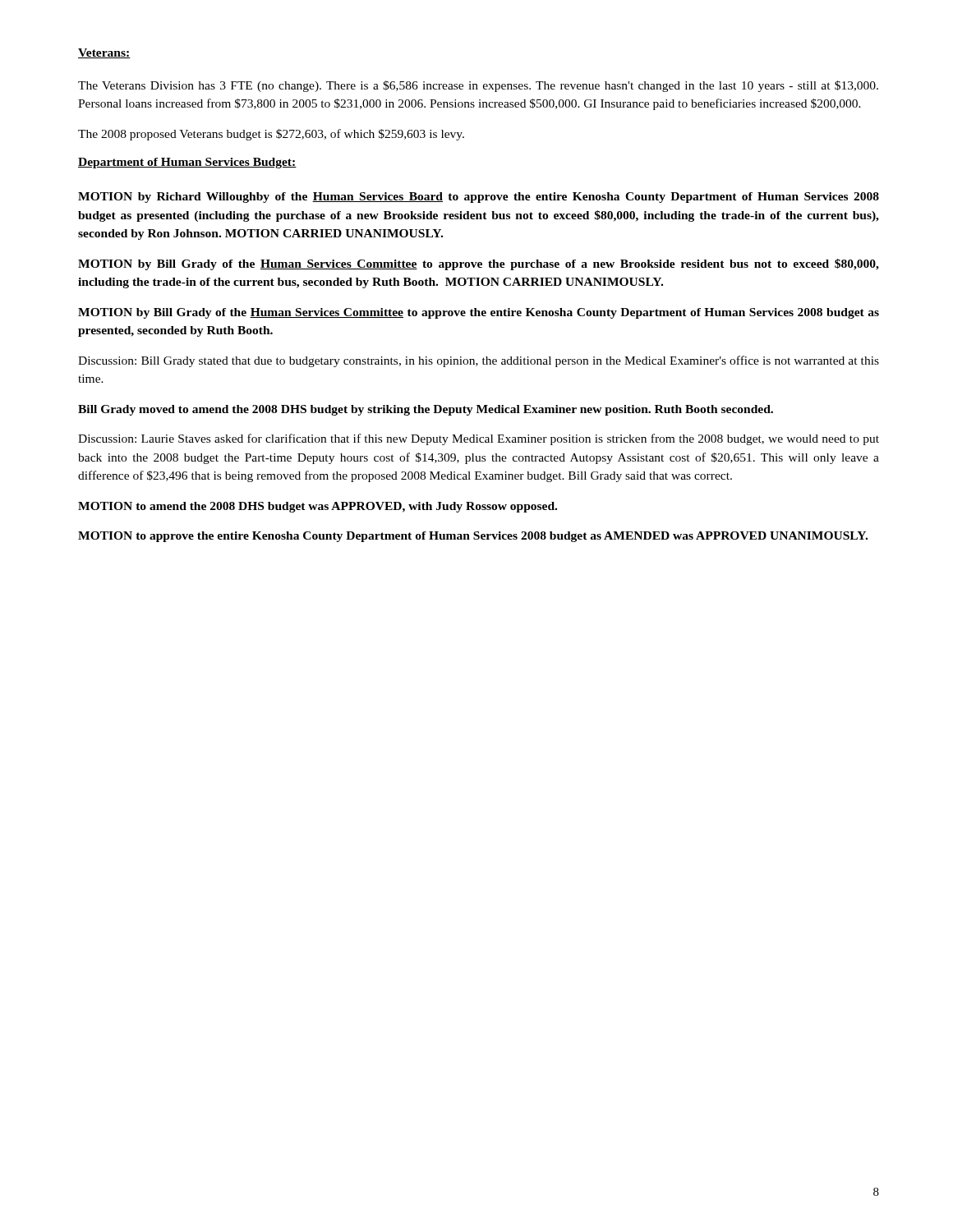Locate the text starting "Discussion: Laurie Staves asked"

(x=479, y=457)
